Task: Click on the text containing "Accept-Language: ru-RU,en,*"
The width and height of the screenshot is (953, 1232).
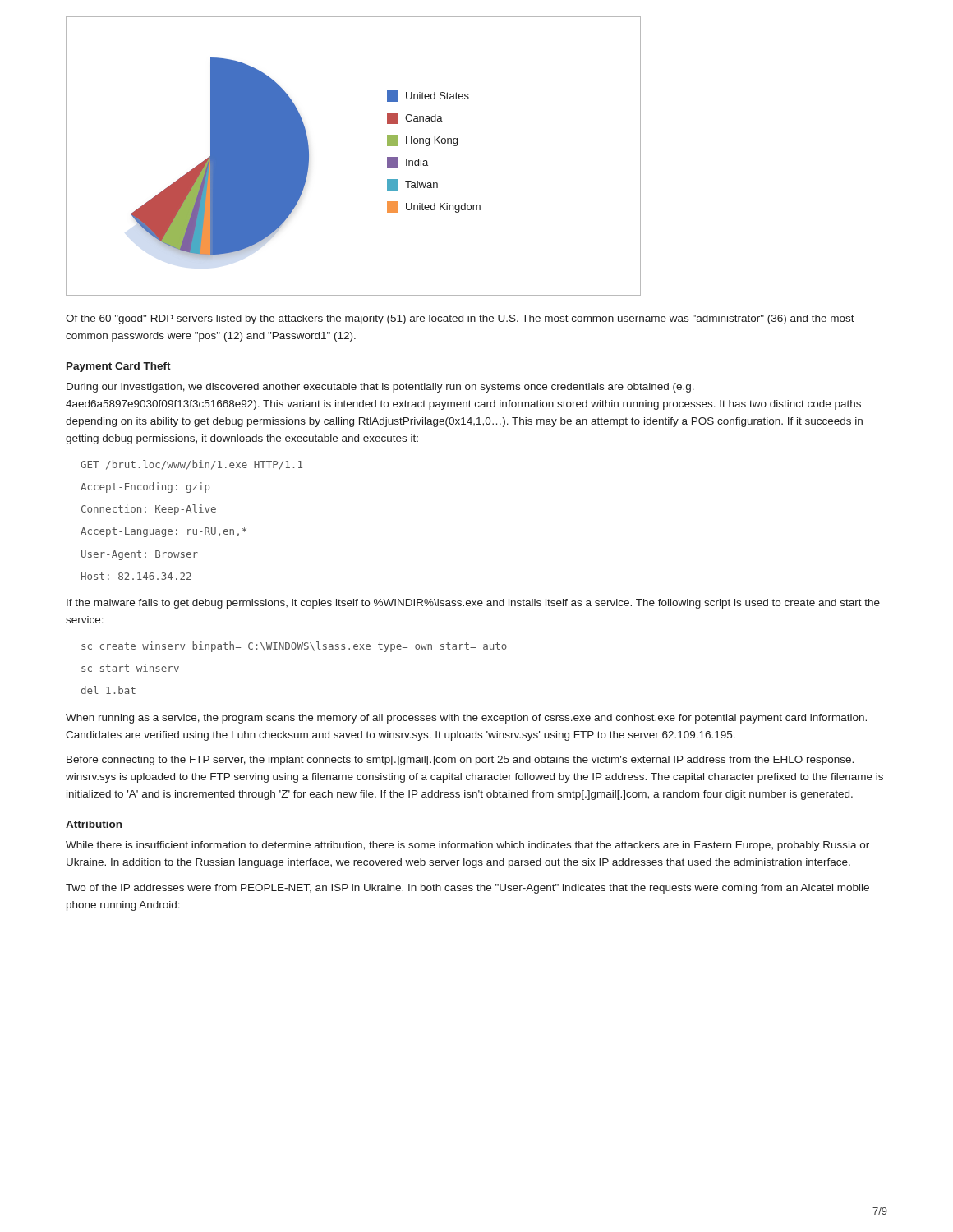Action: pyautogui.click(x=164, y=531)
